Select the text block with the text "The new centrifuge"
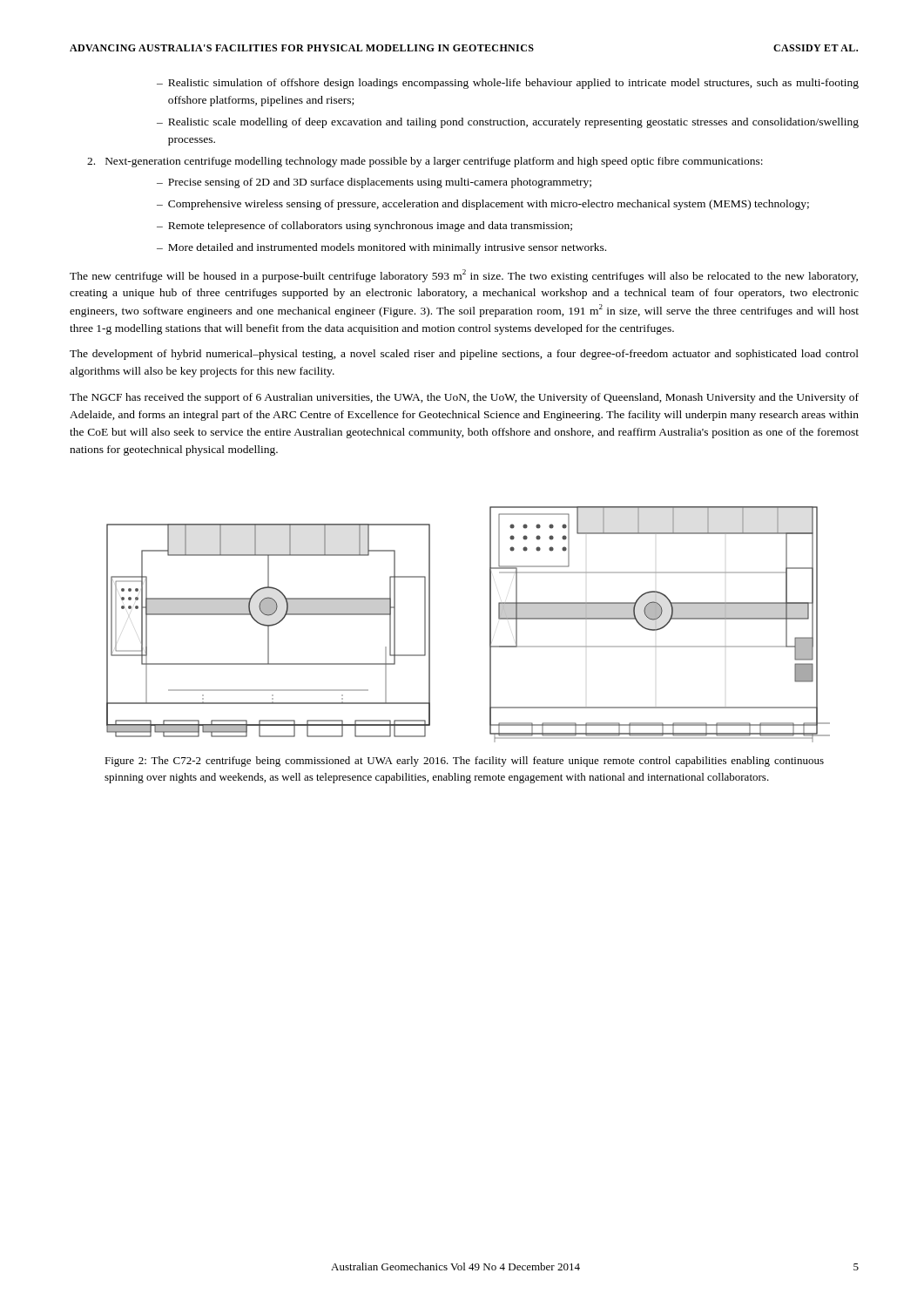The image size is (924, 1307). [464, 301]
